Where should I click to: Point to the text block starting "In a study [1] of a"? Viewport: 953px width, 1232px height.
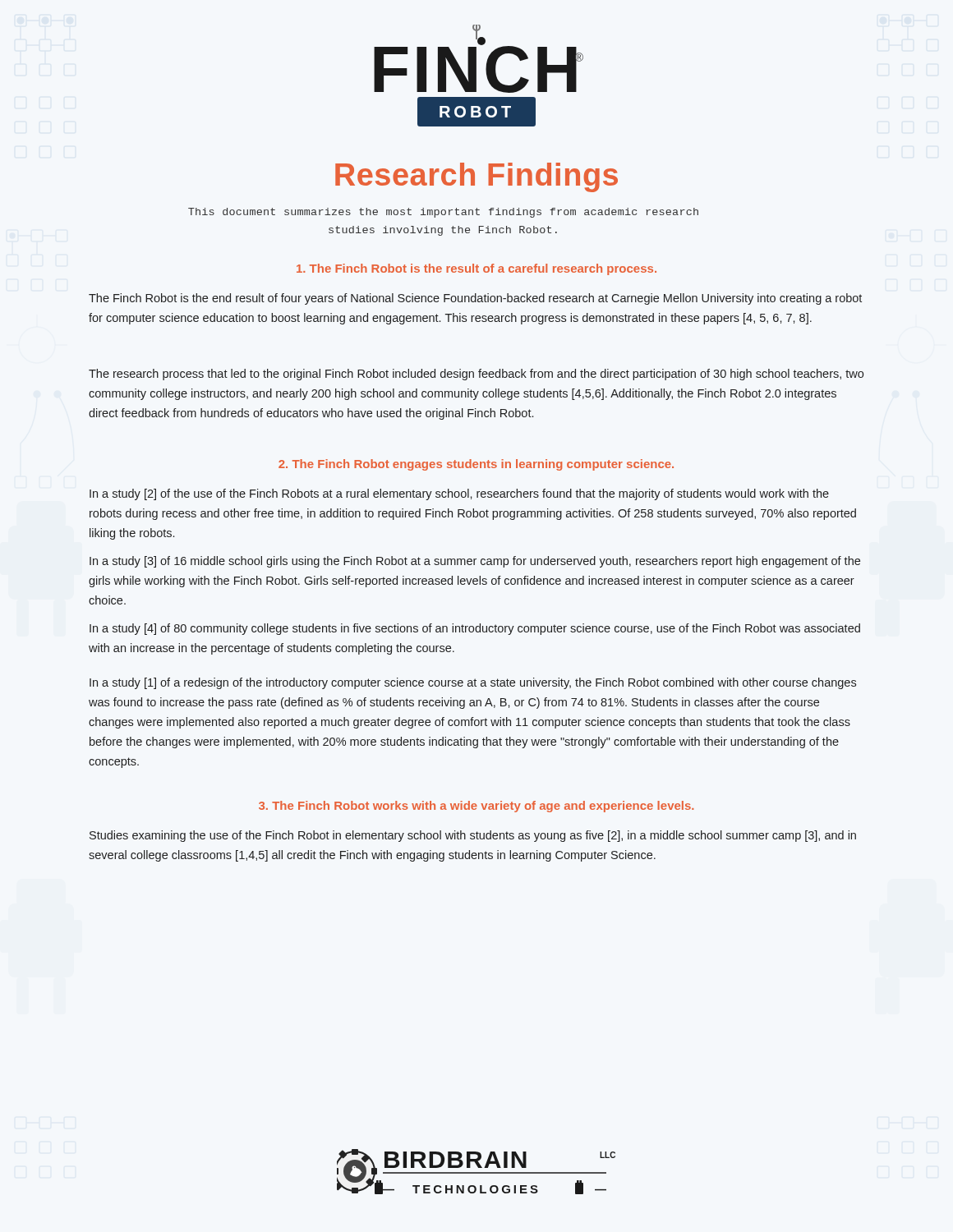(476, 723)
